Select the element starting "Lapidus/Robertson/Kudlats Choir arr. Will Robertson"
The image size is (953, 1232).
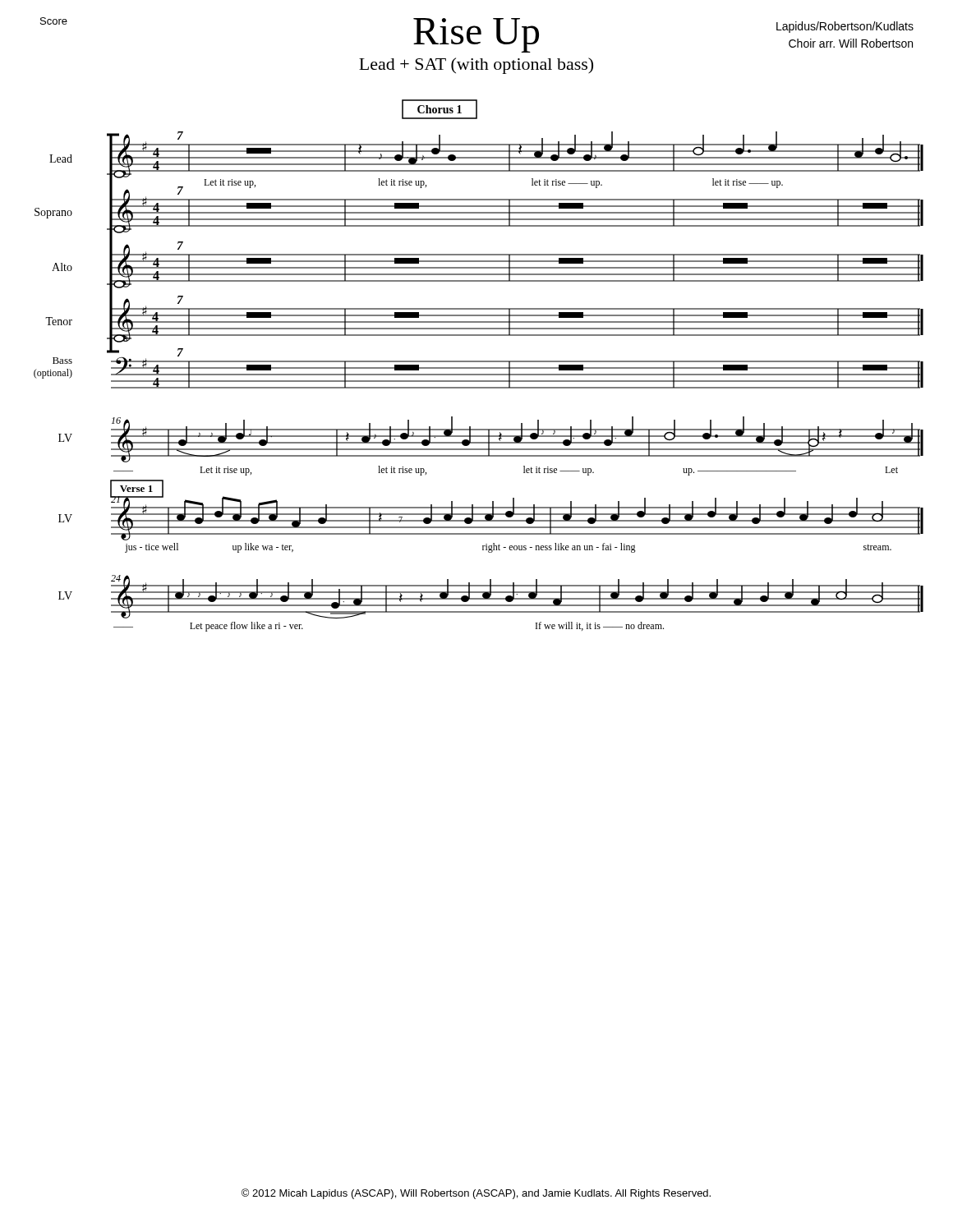click(845, 35)
